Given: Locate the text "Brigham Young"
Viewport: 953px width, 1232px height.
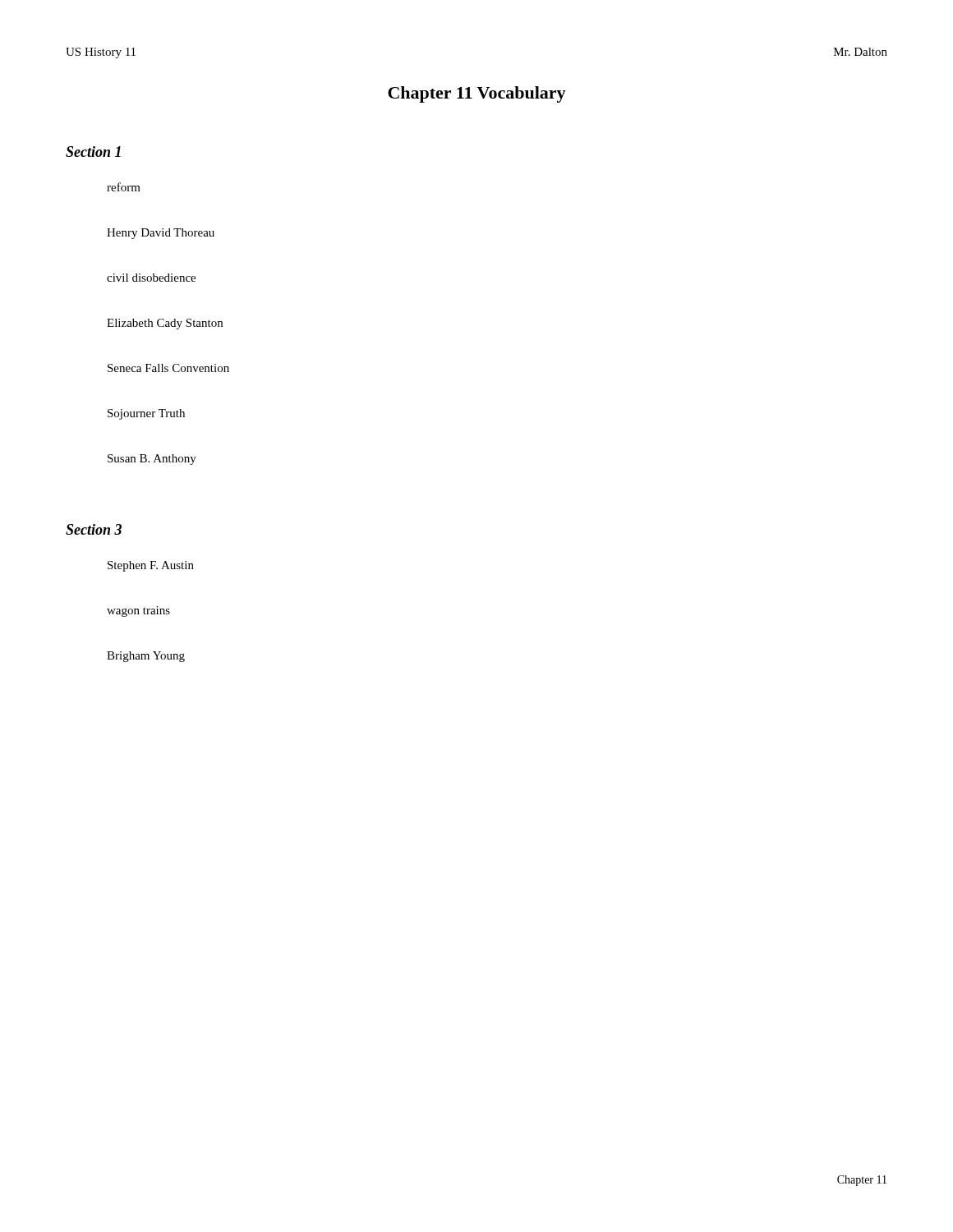Looking at the screenshot, I should click(x=146, y=655).
